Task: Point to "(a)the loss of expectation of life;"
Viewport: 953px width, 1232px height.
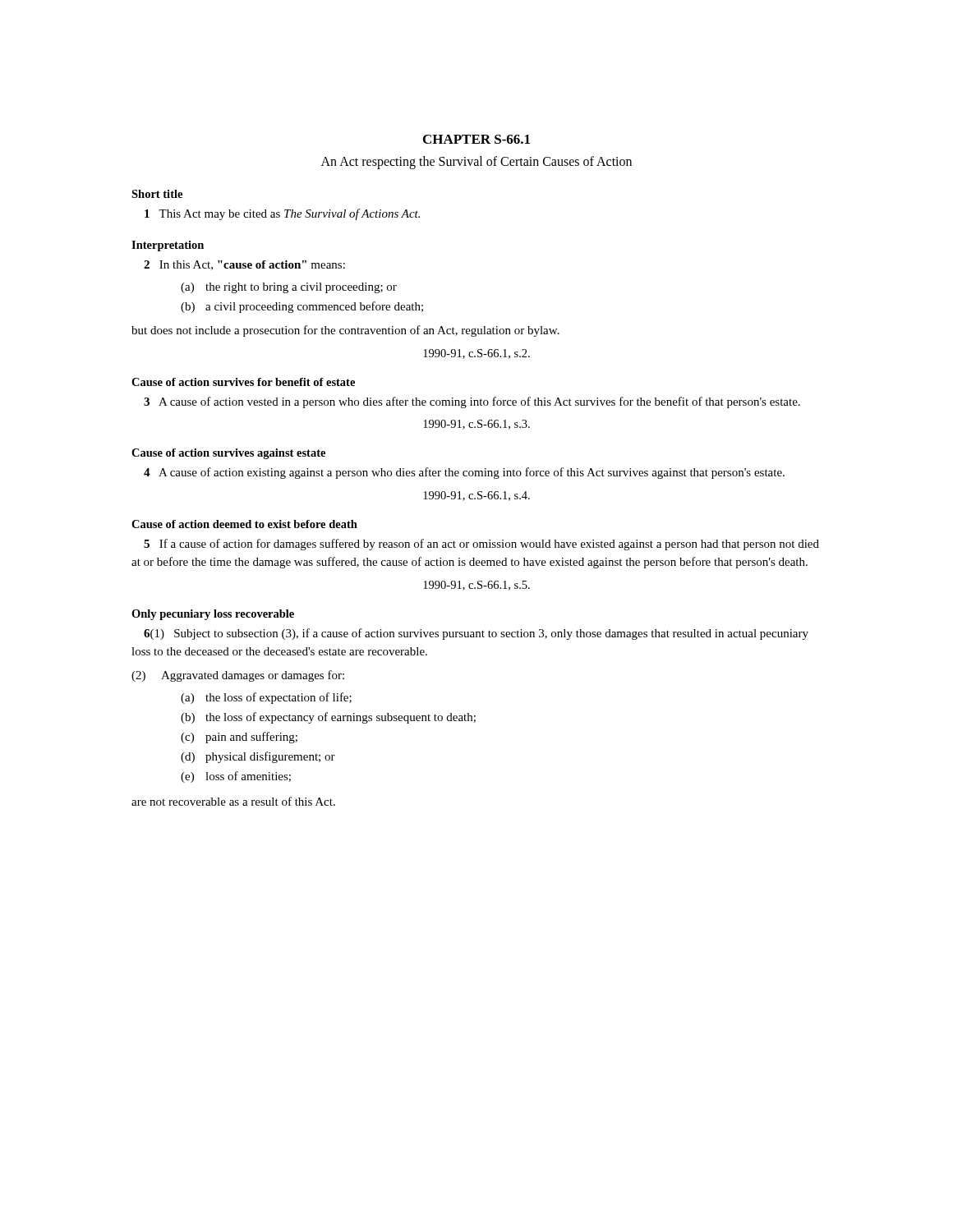Action: (267, 697)
